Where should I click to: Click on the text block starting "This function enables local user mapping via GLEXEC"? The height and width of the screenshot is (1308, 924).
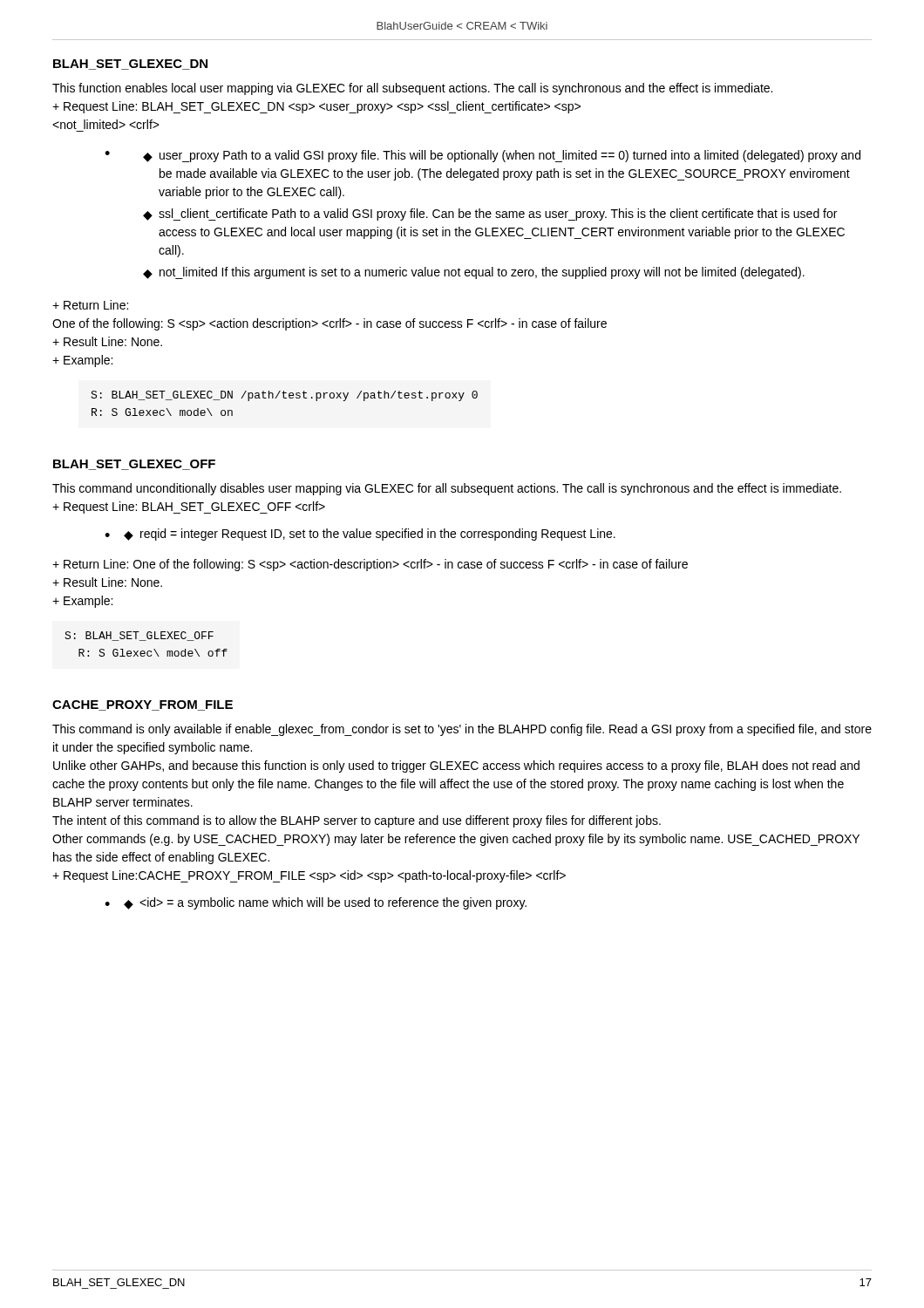(413, 106)
